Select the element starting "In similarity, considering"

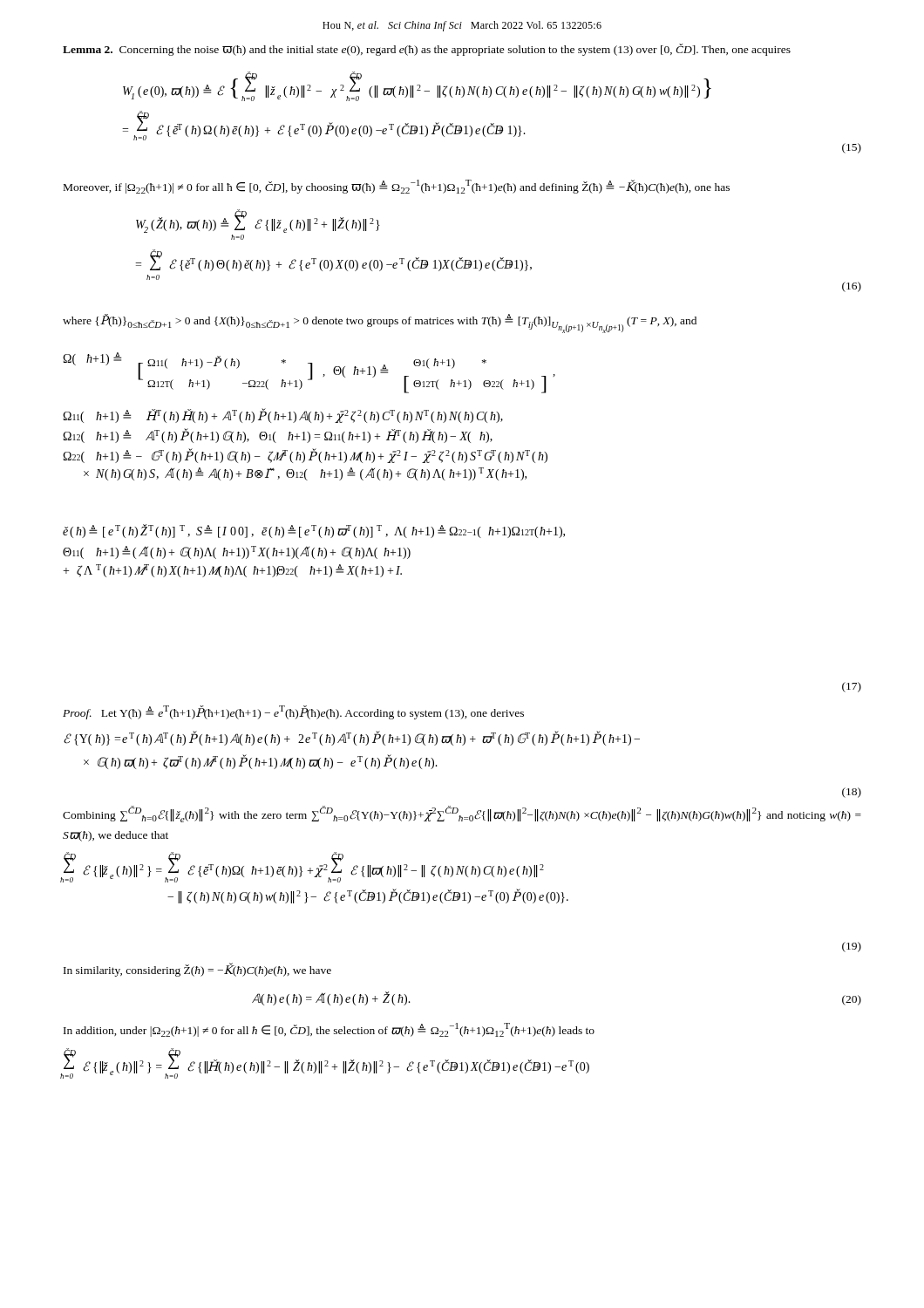[x=197, y=970]
